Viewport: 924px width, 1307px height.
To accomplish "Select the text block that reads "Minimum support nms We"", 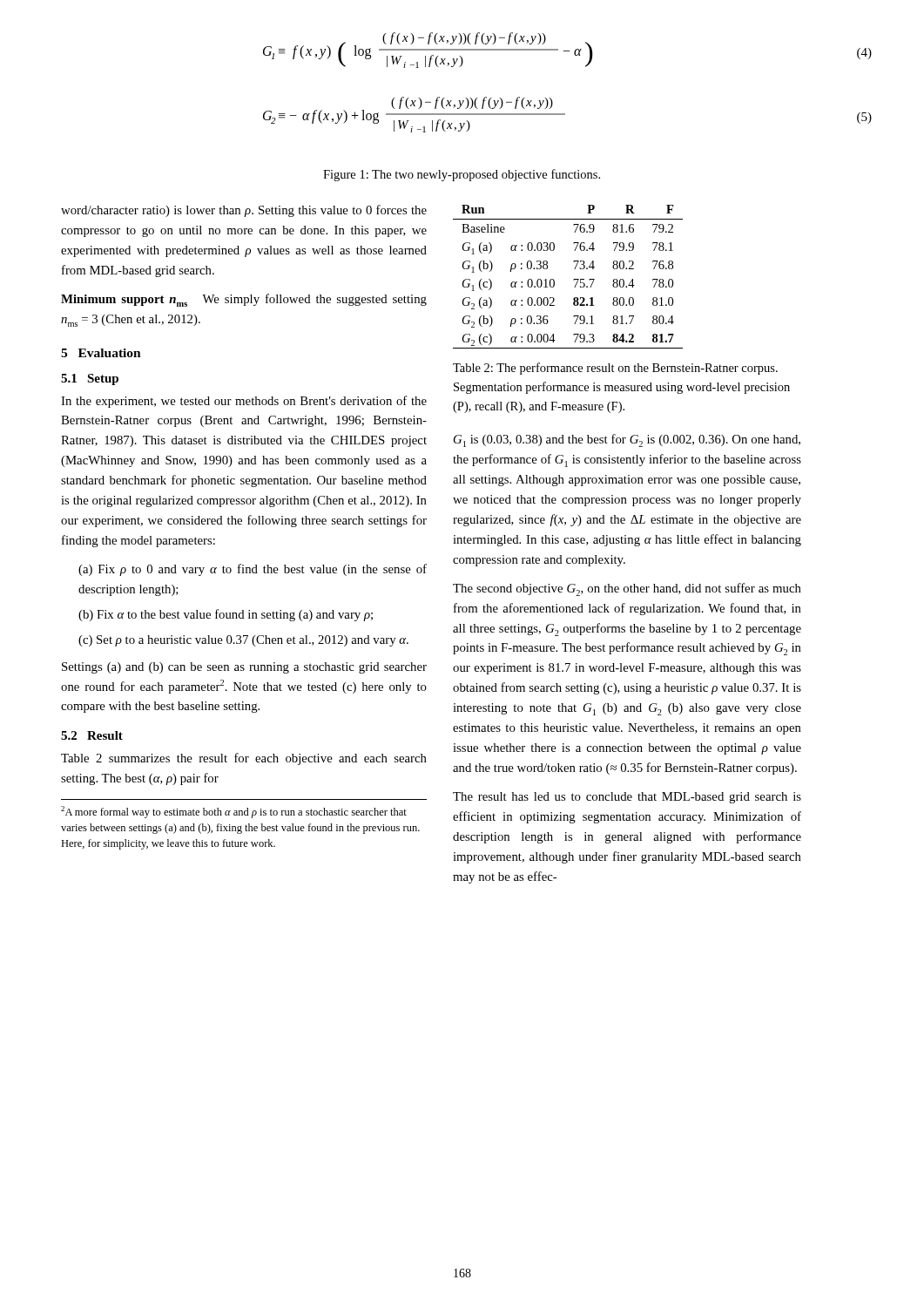I will point(244,310).
